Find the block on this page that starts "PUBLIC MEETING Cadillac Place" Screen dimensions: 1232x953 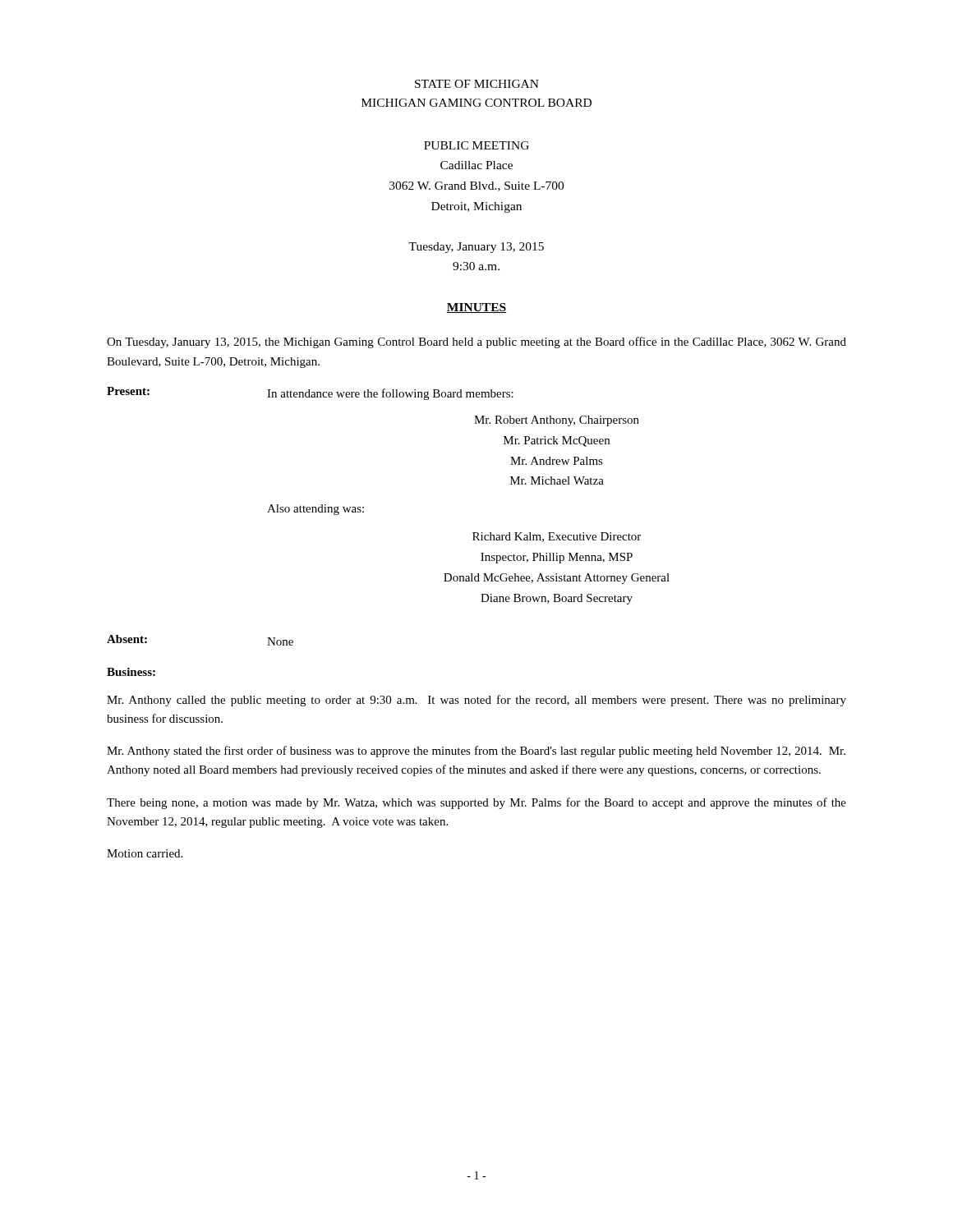click(x=476, y=175)
